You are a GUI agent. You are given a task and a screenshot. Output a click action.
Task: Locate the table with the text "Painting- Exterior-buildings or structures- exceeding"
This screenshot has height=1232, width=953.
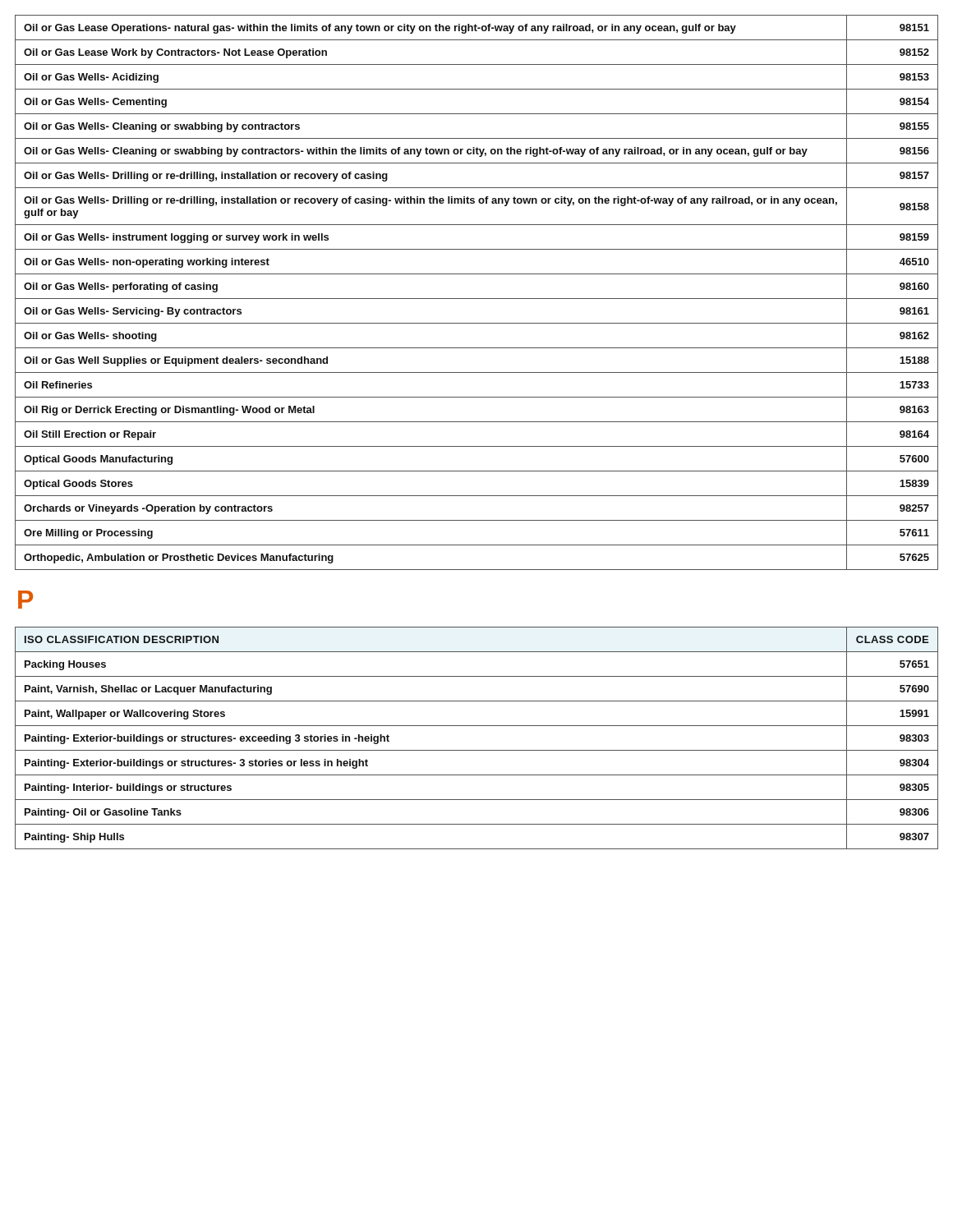click(x=476, y=738)
